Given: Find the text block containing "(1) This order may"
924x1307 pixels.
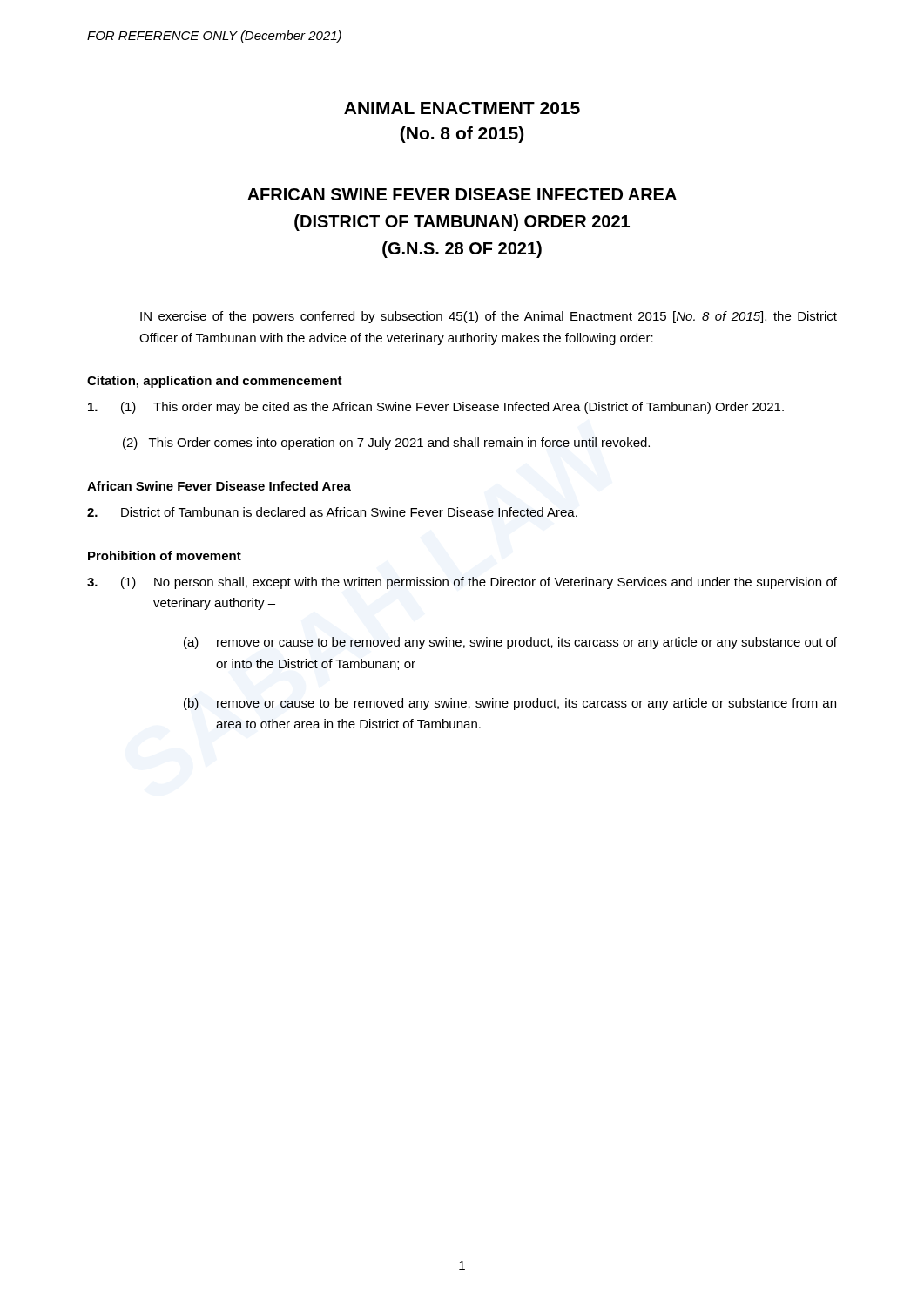Looking at the screenshot, I should coord(462,407).
